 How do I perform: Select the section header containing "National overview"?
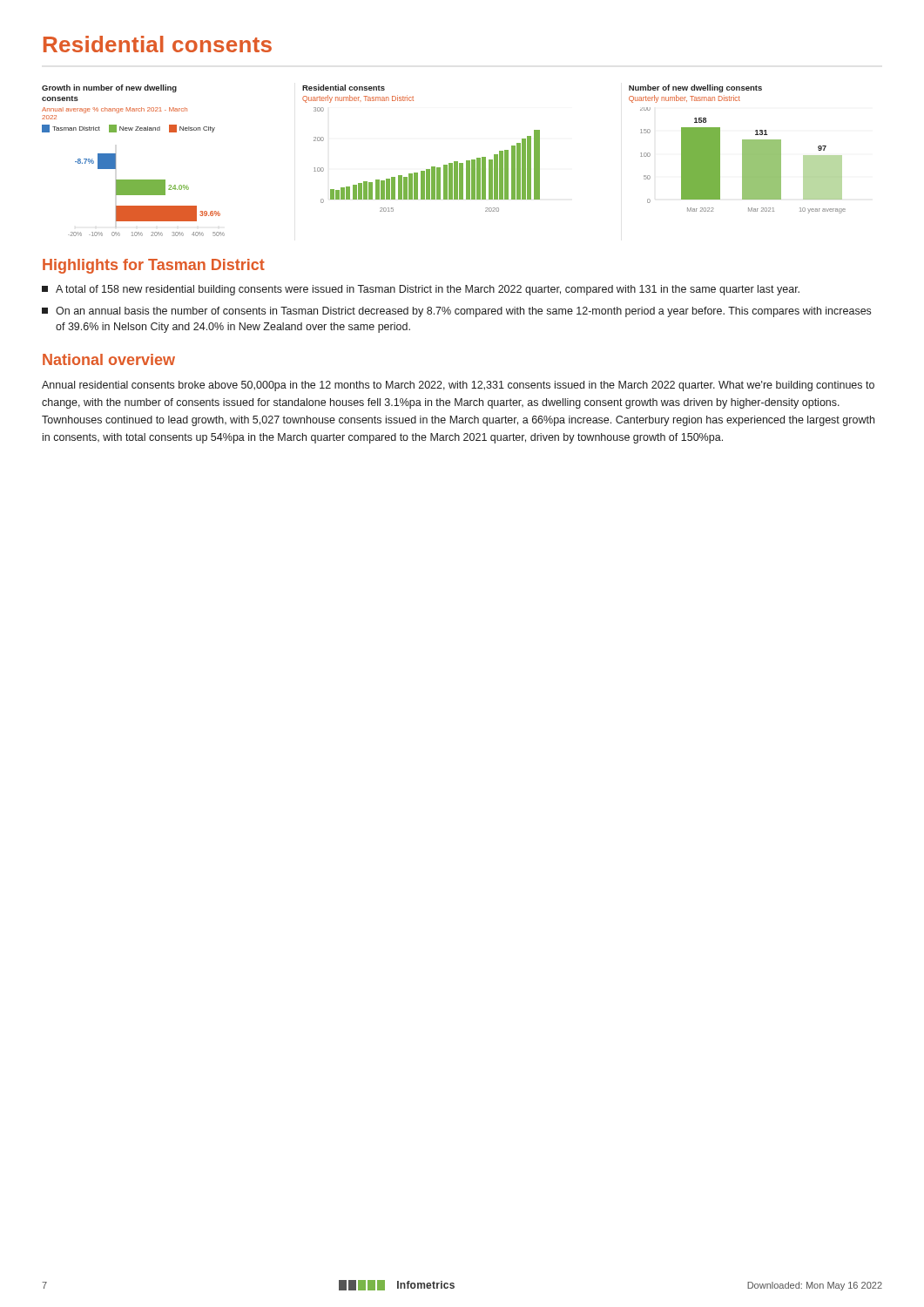(108, 360)
